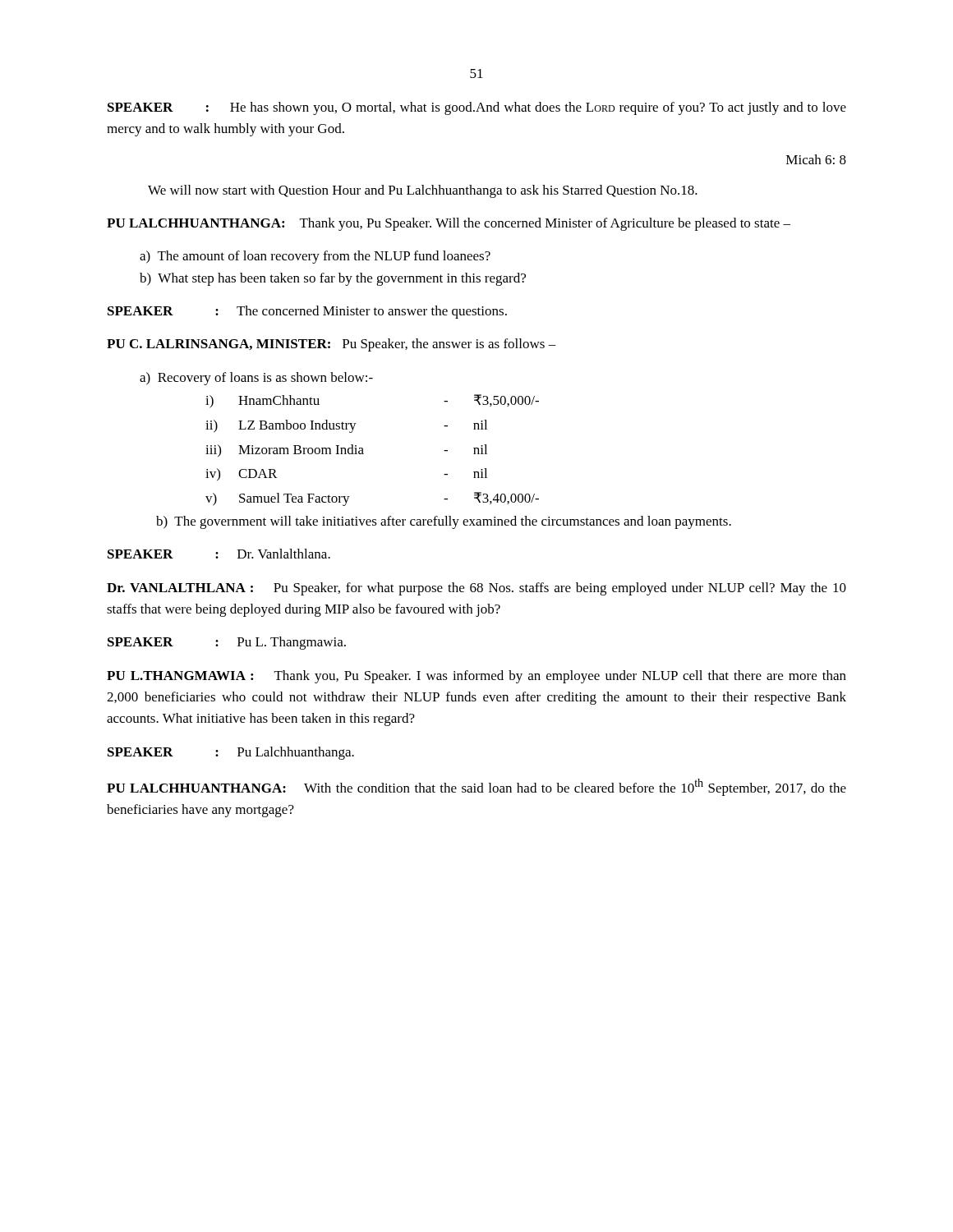Select the text with the text "SPEAKER : Dr. Vanlalthlana."
Image resolution: width=953 pixels, height=1232 pixels.
tap(219, 554)
